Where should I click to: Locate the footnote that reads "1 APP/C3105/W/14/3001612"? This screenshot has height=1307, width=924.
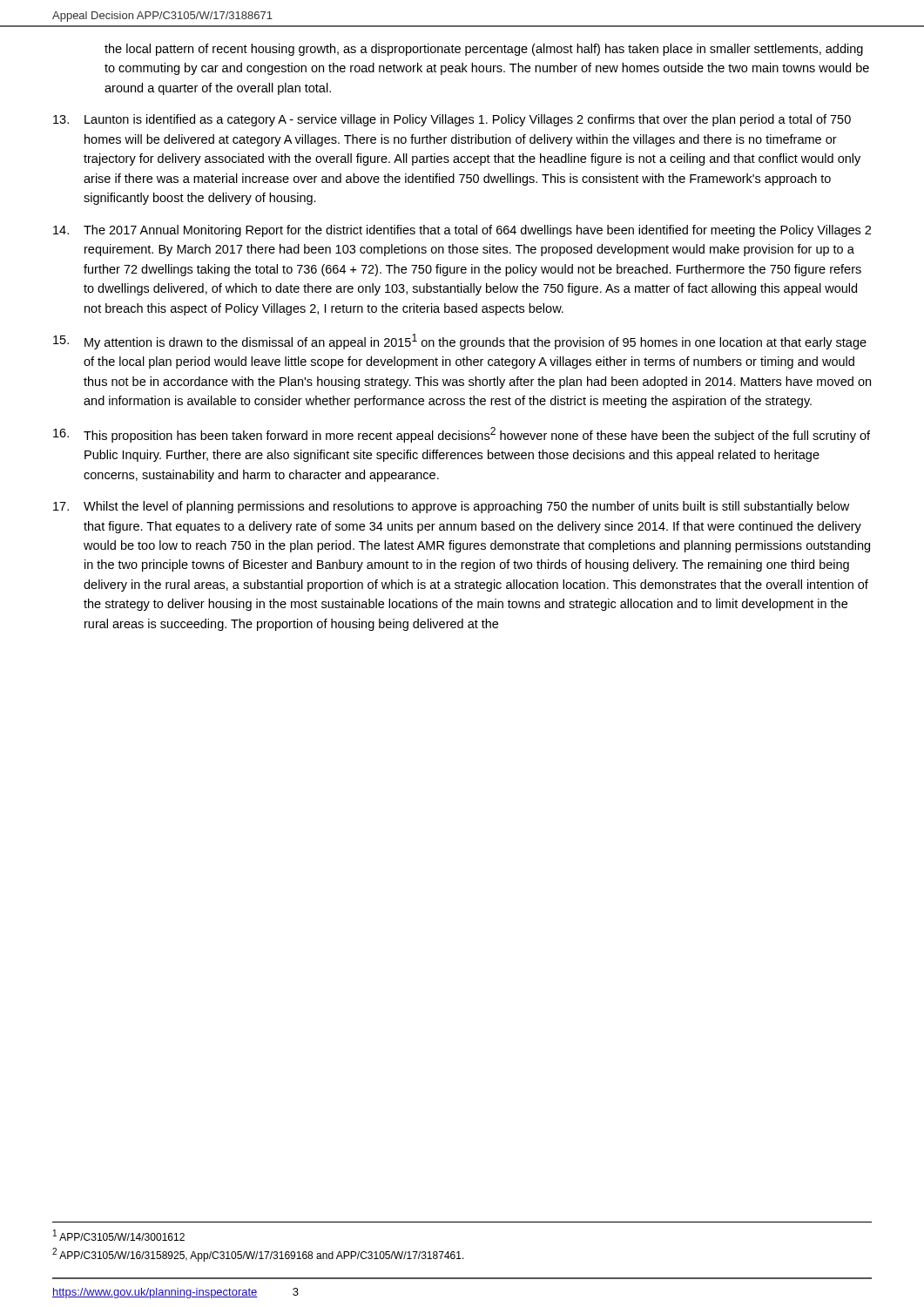pyautogui.click(x=119, y=1236)
